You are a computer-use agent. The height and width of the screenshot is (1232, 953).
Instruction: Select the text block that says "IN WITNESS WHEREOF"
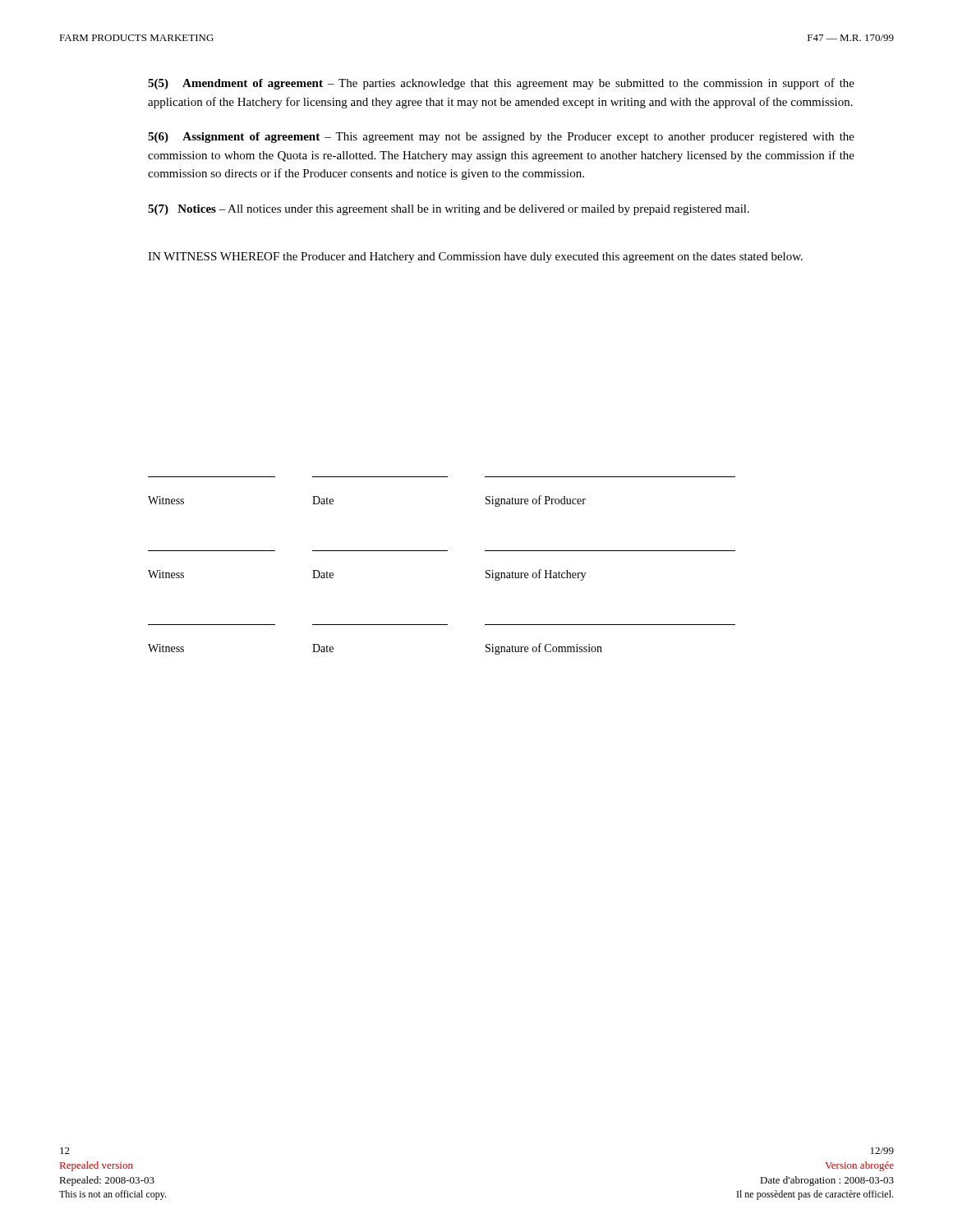476,256
